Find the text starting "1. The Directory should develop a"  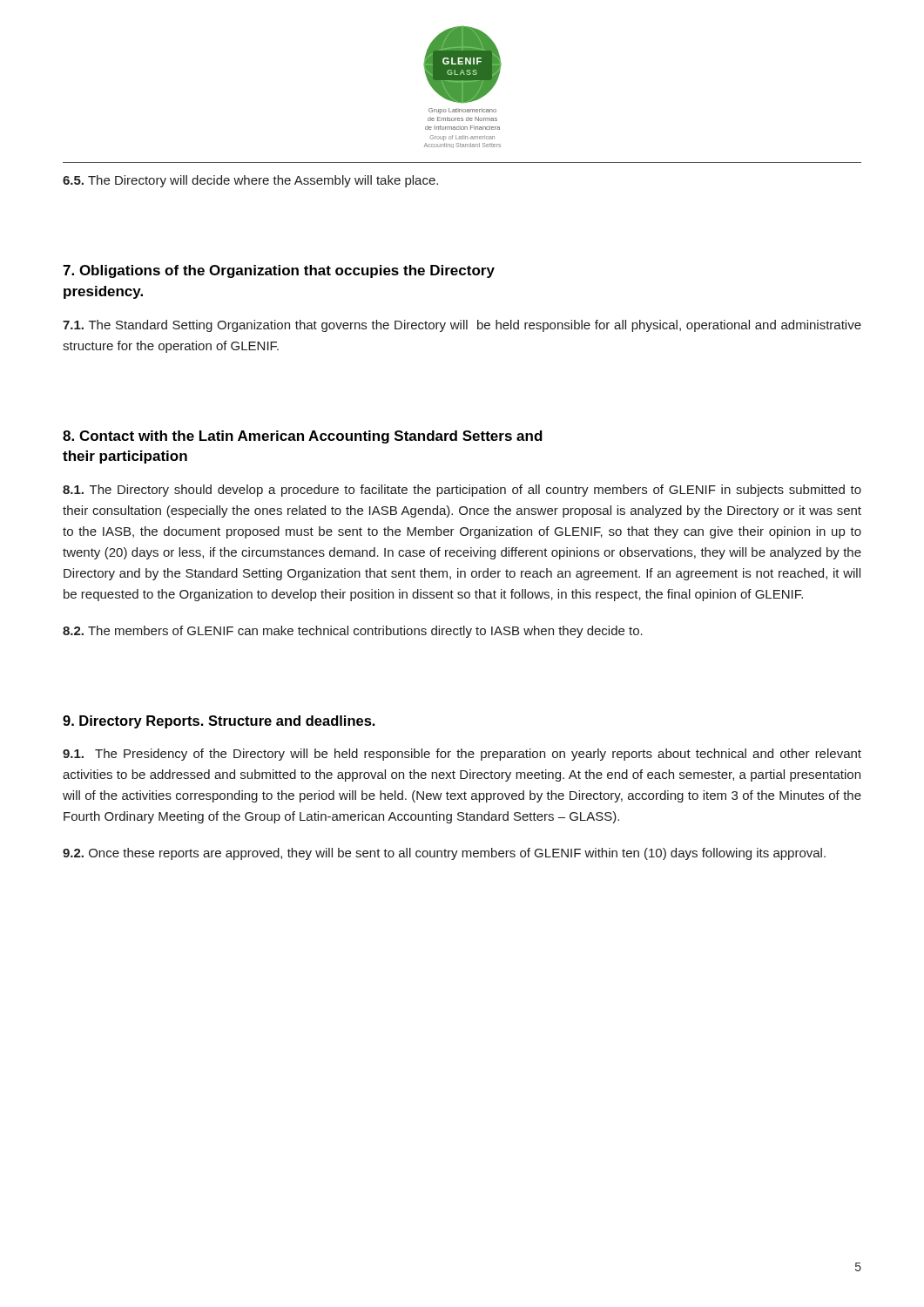462,542
